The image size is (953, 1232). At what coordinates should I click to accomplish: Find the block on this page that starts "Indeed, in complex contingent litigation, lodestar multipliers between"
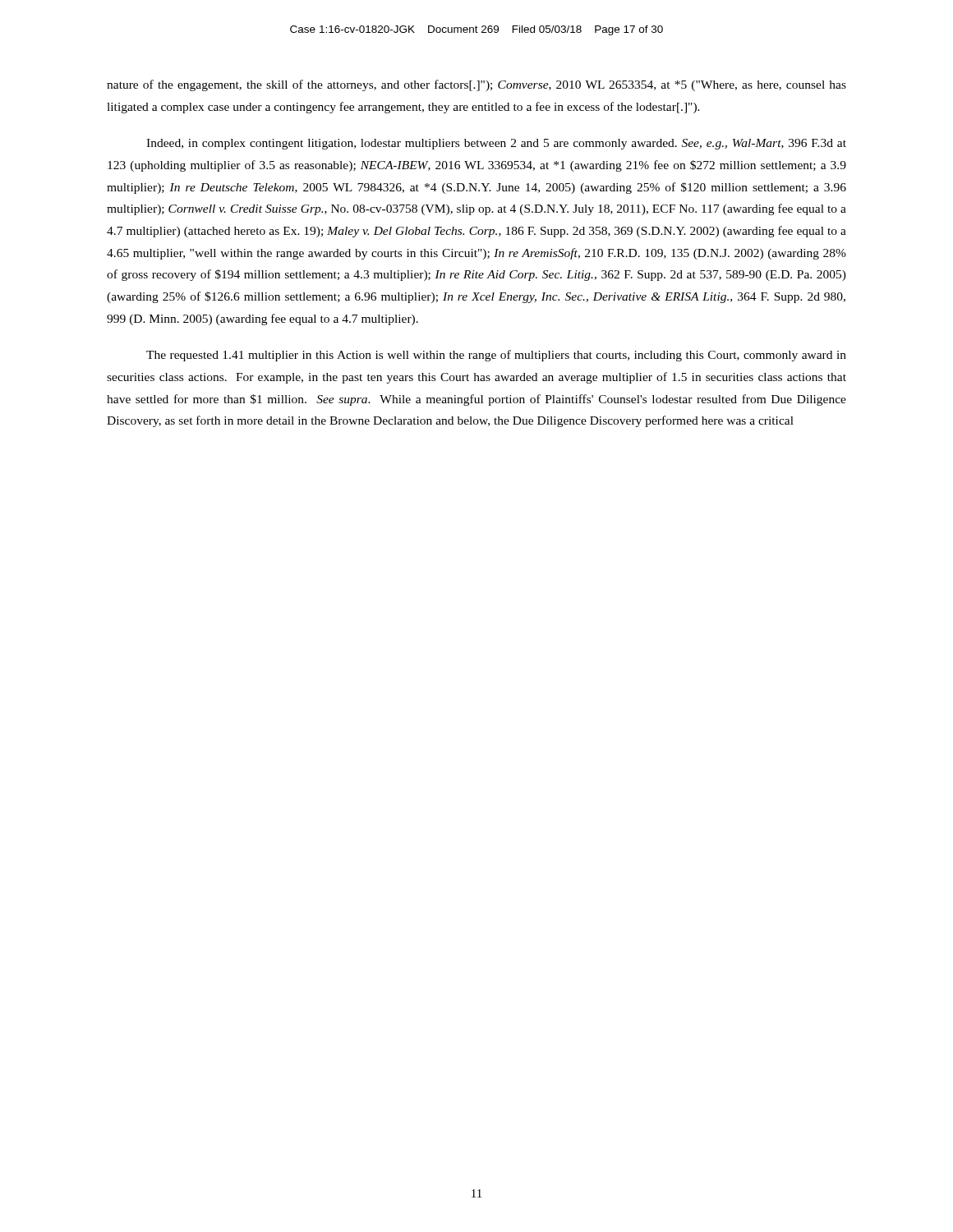[476, 230]
